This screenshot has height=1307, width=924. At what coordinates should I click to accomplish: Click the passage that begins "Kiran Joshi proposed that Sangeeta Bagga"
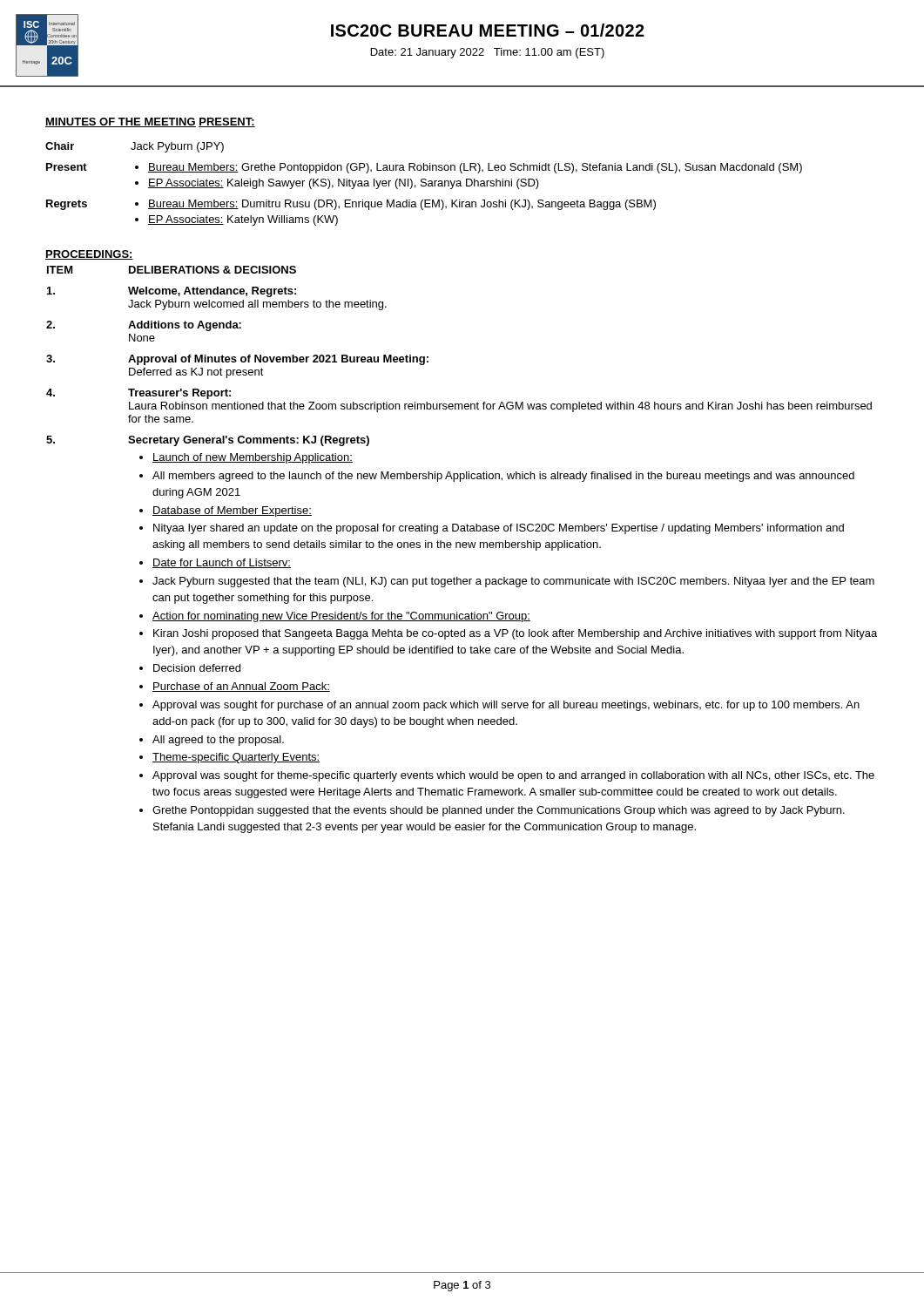515,642
